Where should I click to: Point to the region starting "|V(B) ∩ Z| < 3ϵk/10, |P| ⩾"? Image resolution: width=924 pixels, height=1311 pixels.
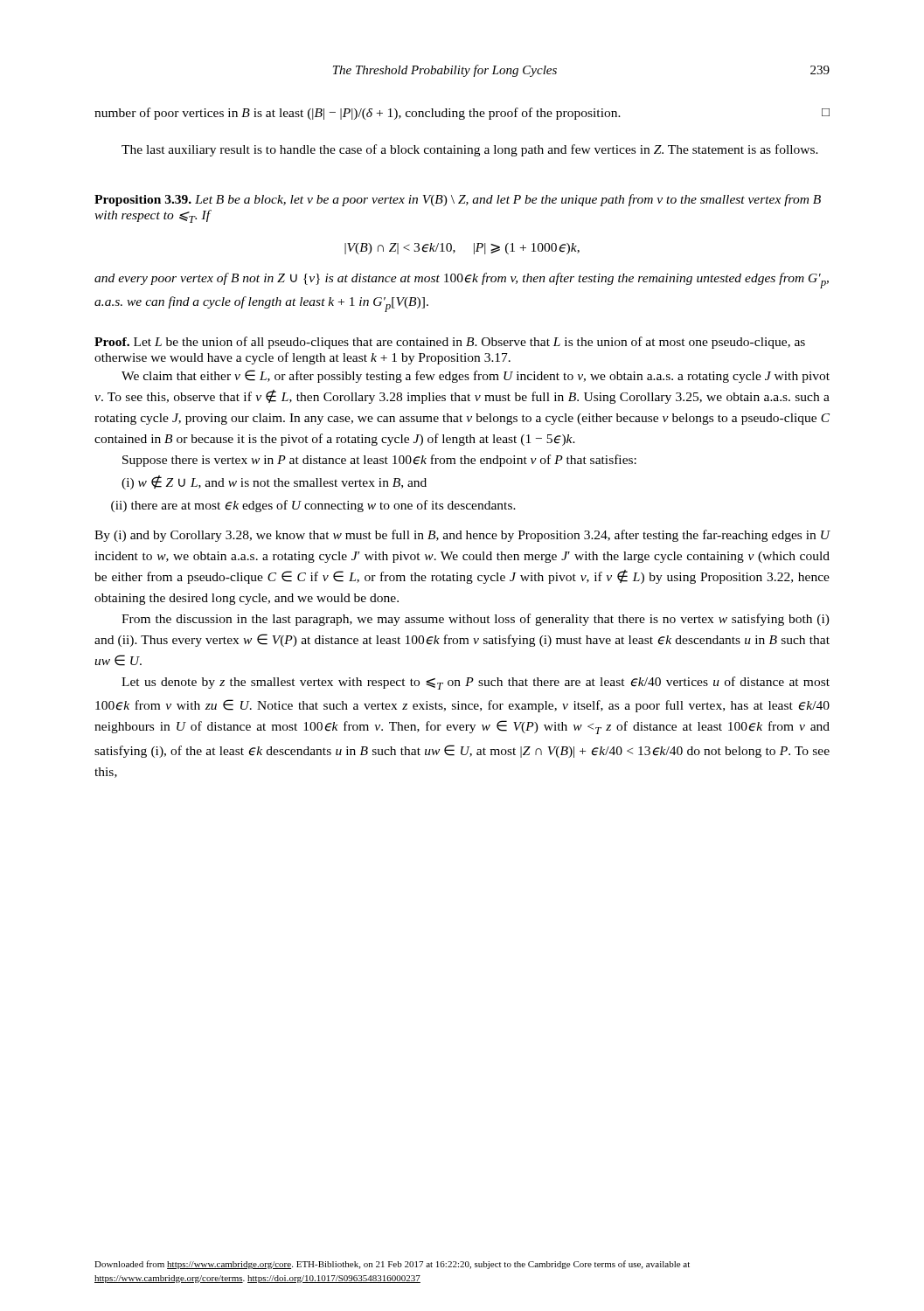click(x=462, y=247)
